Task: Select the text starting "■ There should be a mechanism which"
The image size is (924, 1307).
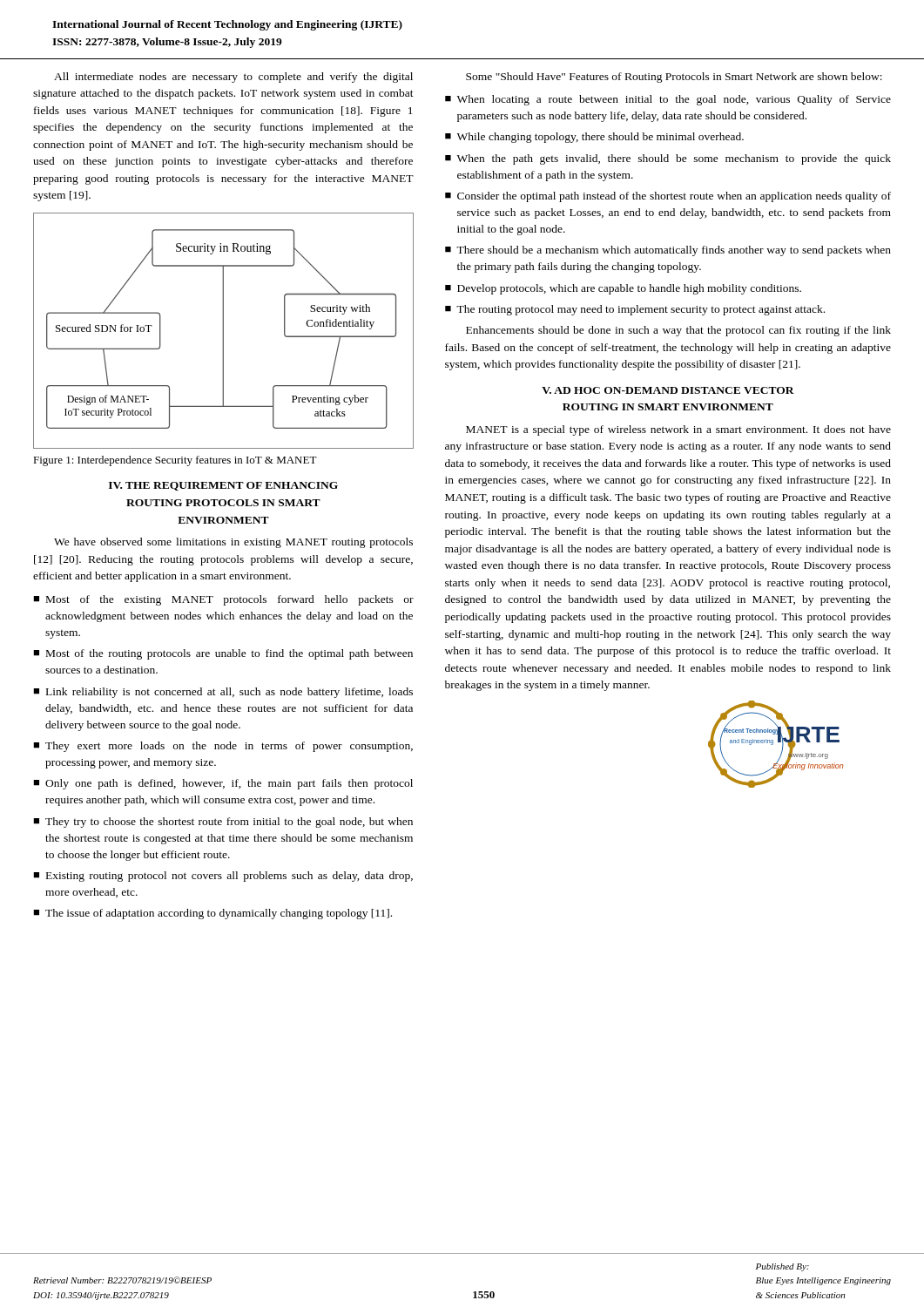Action: coord(668,258)
